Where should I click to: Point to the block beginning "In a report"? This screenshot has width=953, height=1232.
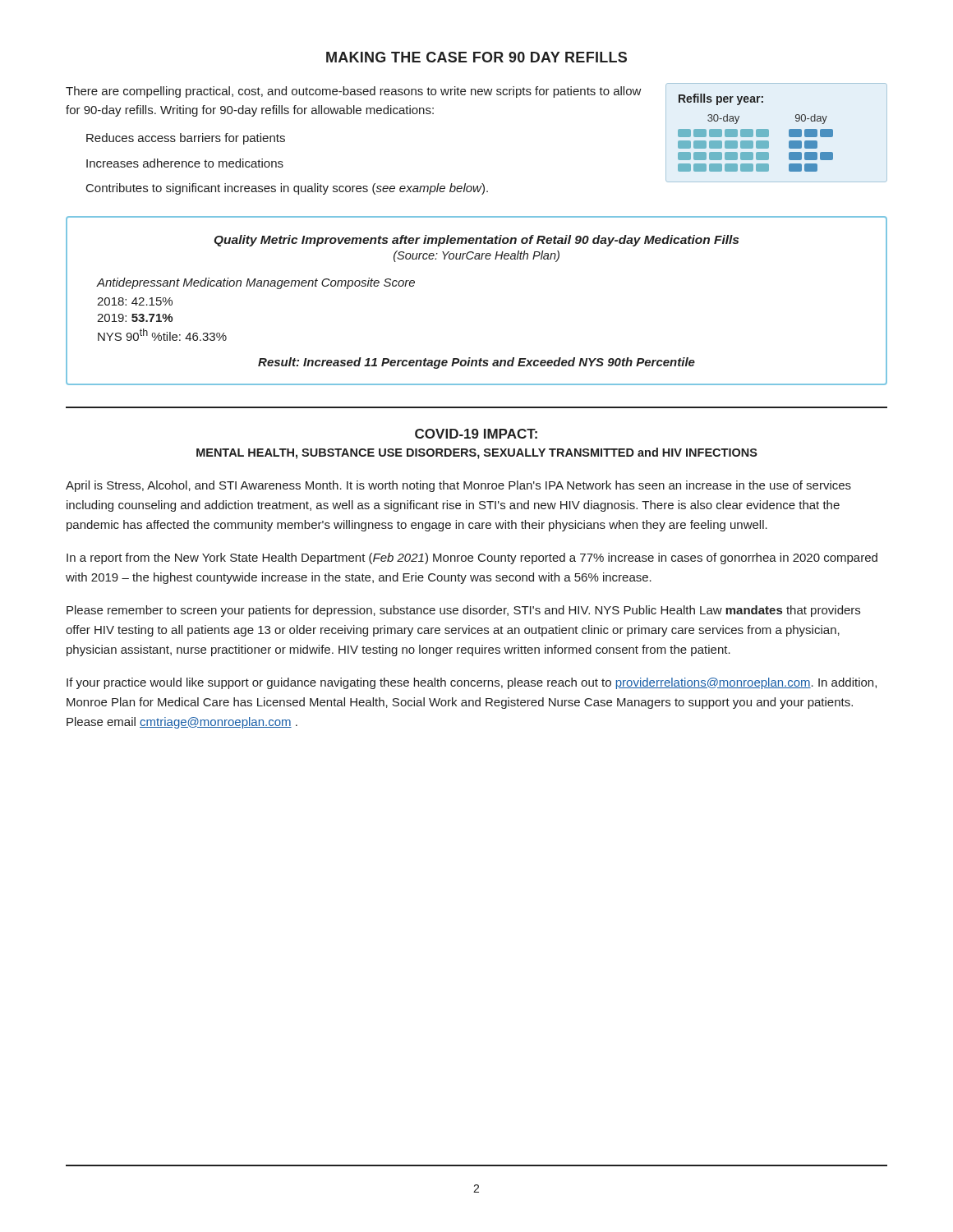point(472,567)
